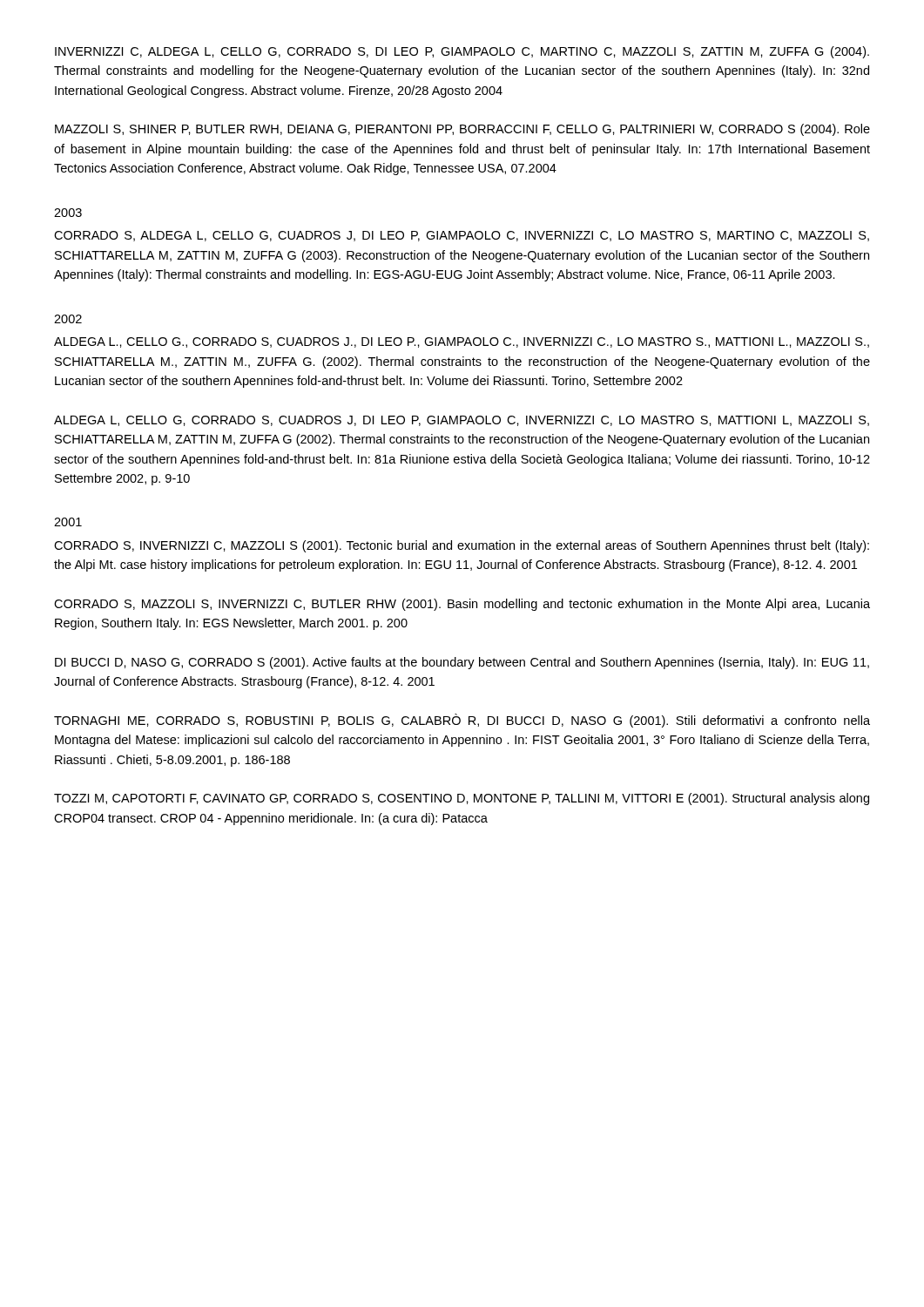Select the text block that reads "CORRADO S, ALDEGA L,"

462,255
